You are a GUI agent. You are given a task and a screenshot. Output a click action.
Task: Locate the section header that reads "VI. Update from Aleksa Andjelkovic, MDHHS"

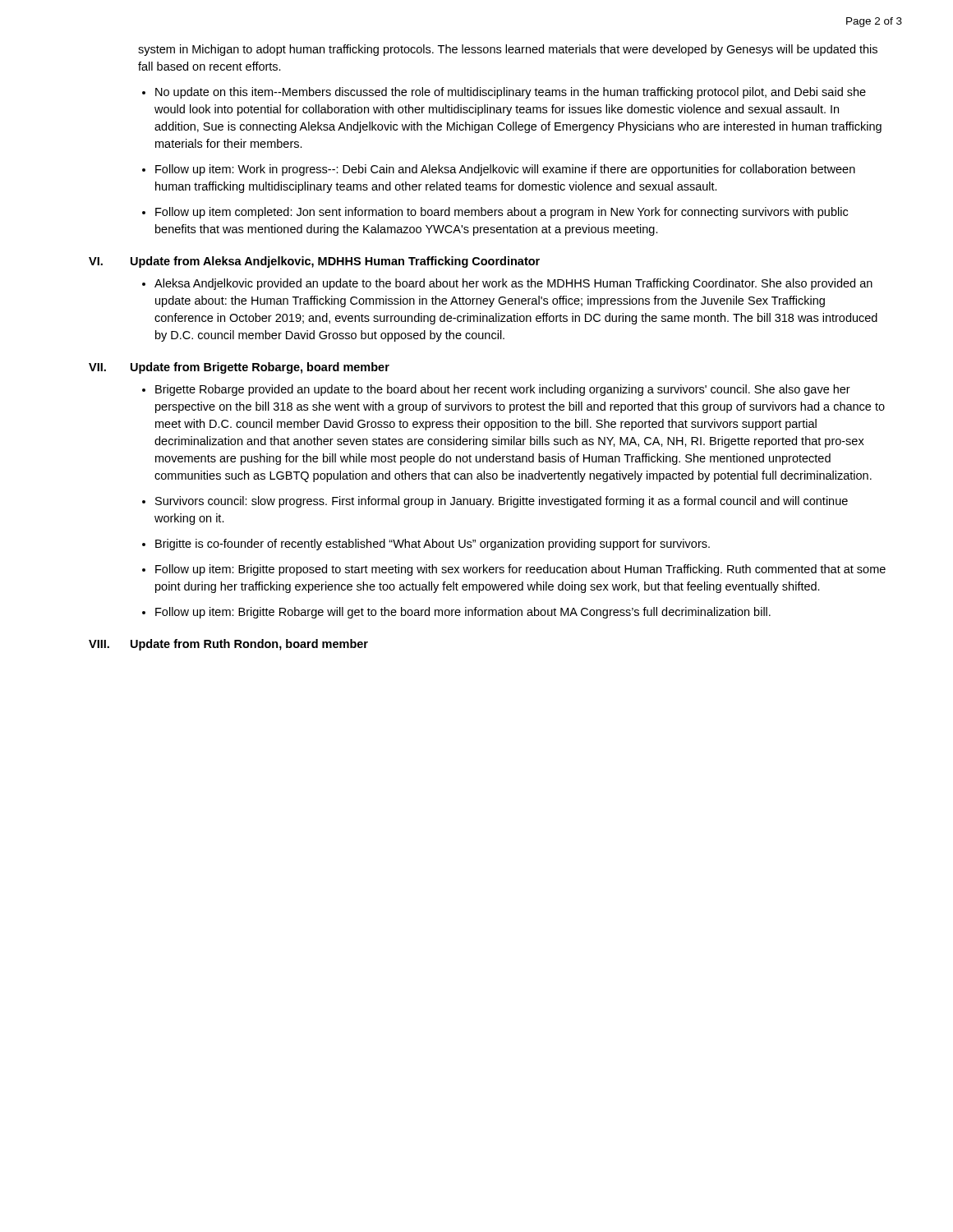(x=314, y=262)
